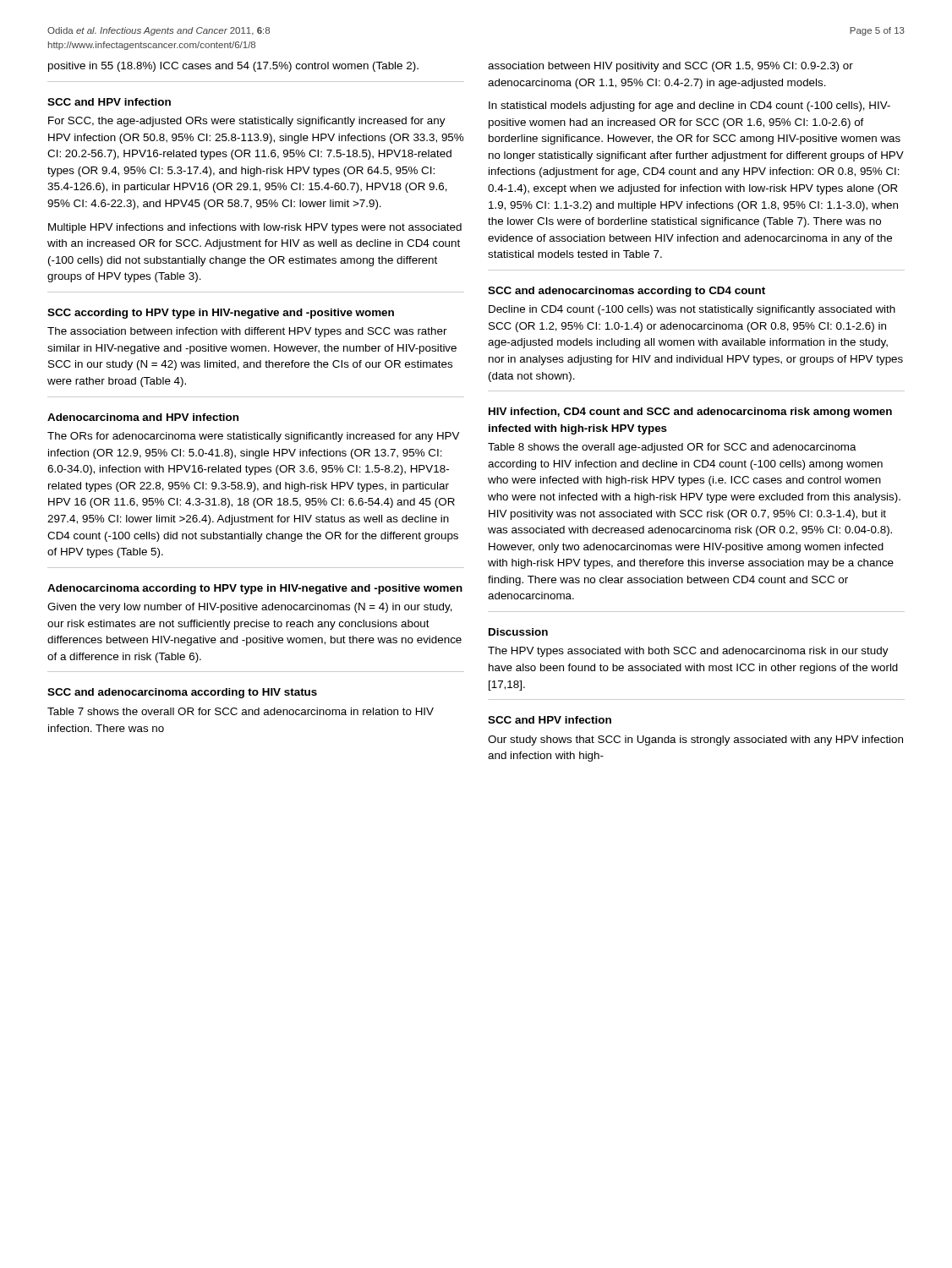The height and width of the screenshot is (1268, 952).
Task: Where does it say "Adenocarcinoma and HPV infection"?
Action: click(x=143, y=417)
